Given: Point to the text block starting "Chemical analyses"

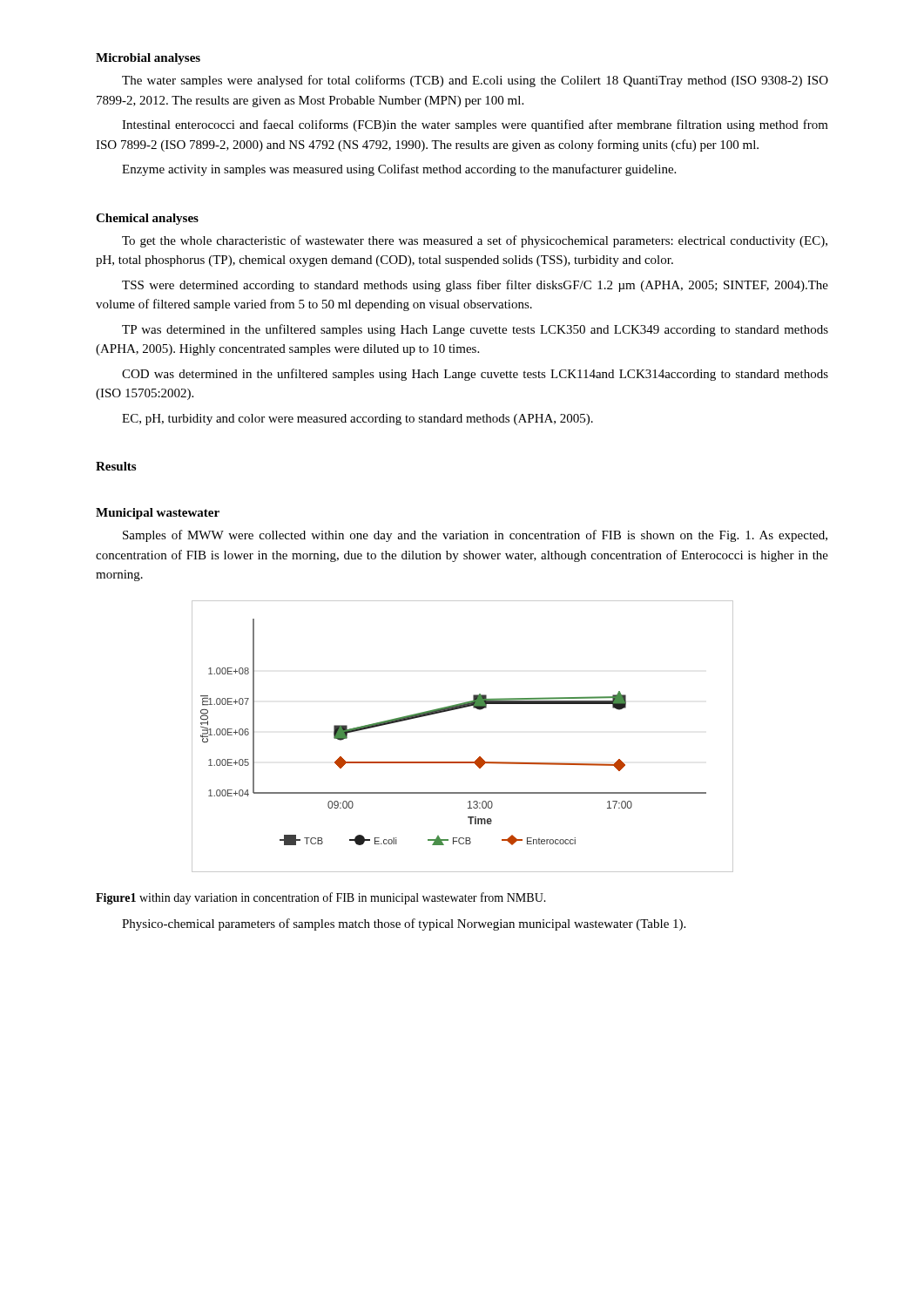Looking at the screenshot, I should point(147,217).
